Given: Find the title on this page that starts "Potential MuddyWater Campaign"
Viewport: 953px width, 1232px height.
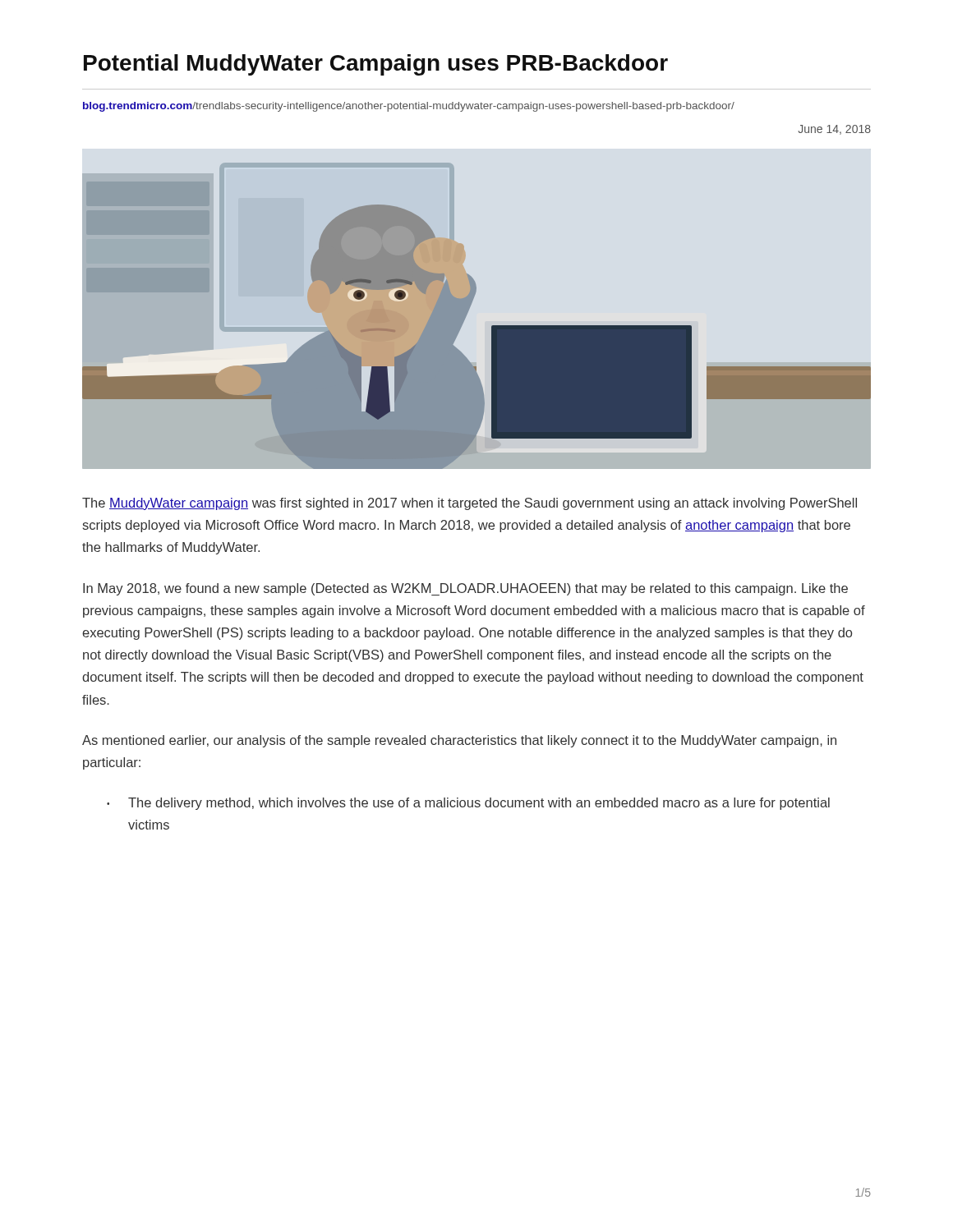Looking at the screenshot, I should click(476, 63).
